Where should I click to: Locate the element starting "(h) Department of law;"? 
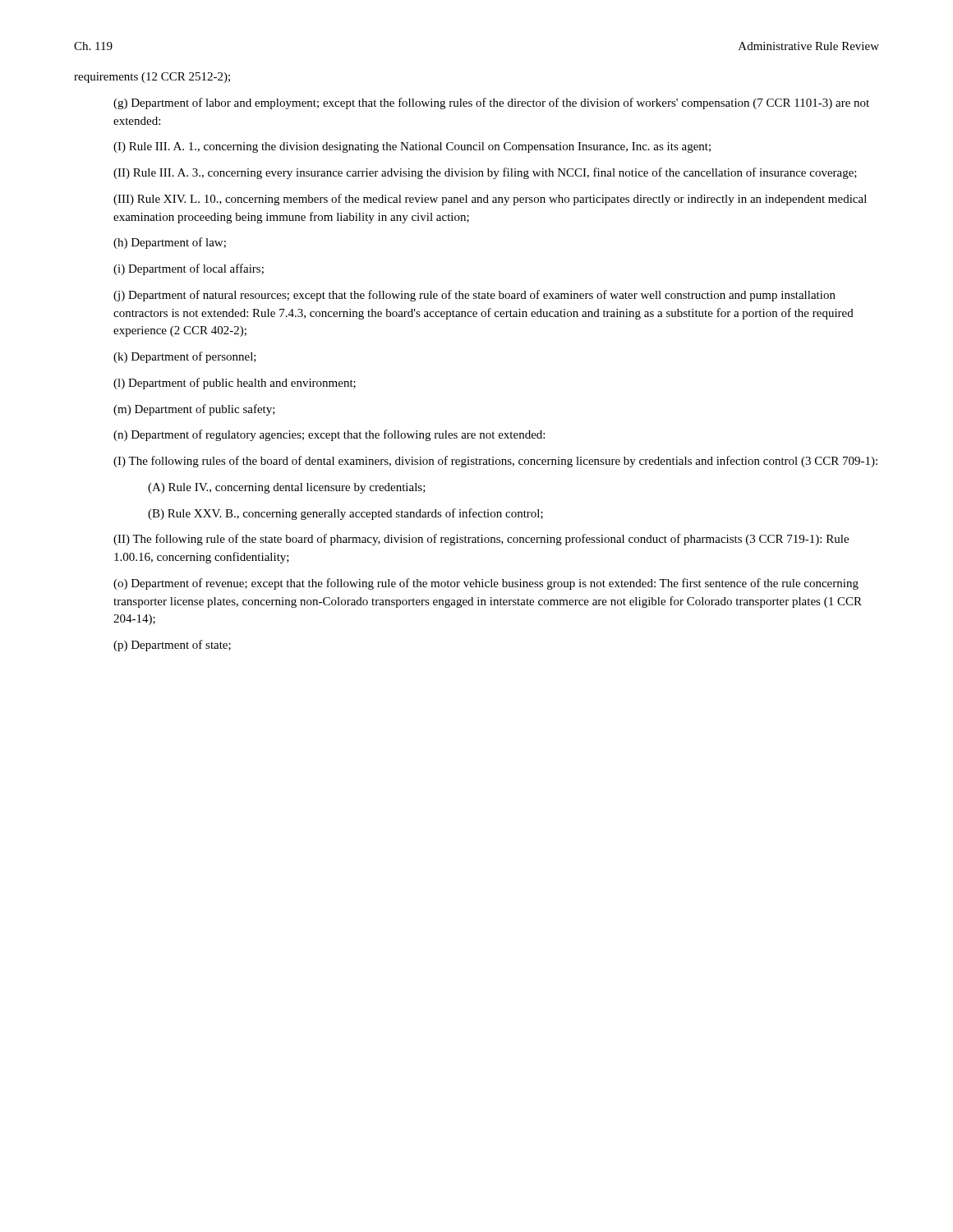coord(170,243)
